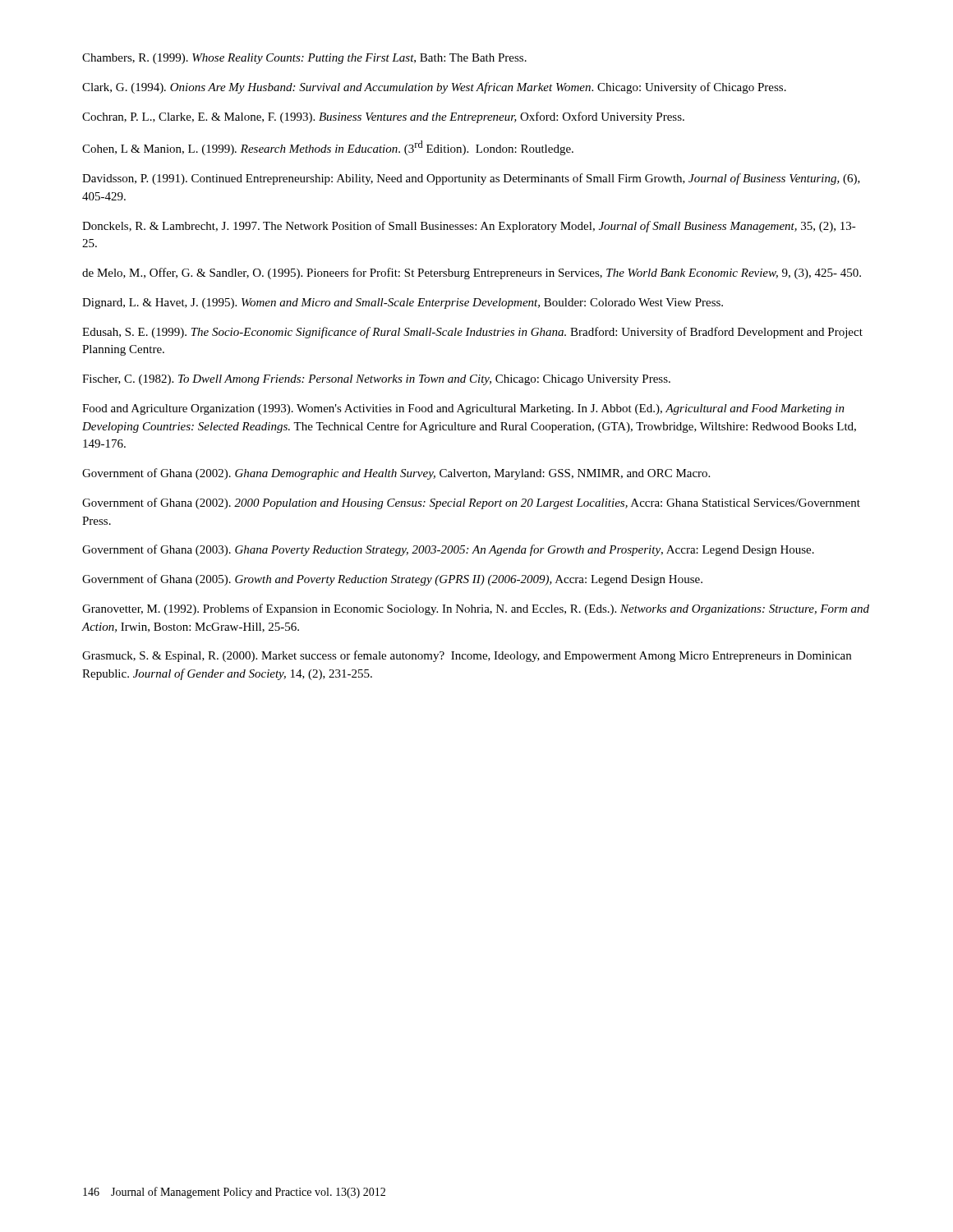Locate the block starting "Cohen, L & Manion, L. (1999)."
953x1232 pixels.
(328, 147)
